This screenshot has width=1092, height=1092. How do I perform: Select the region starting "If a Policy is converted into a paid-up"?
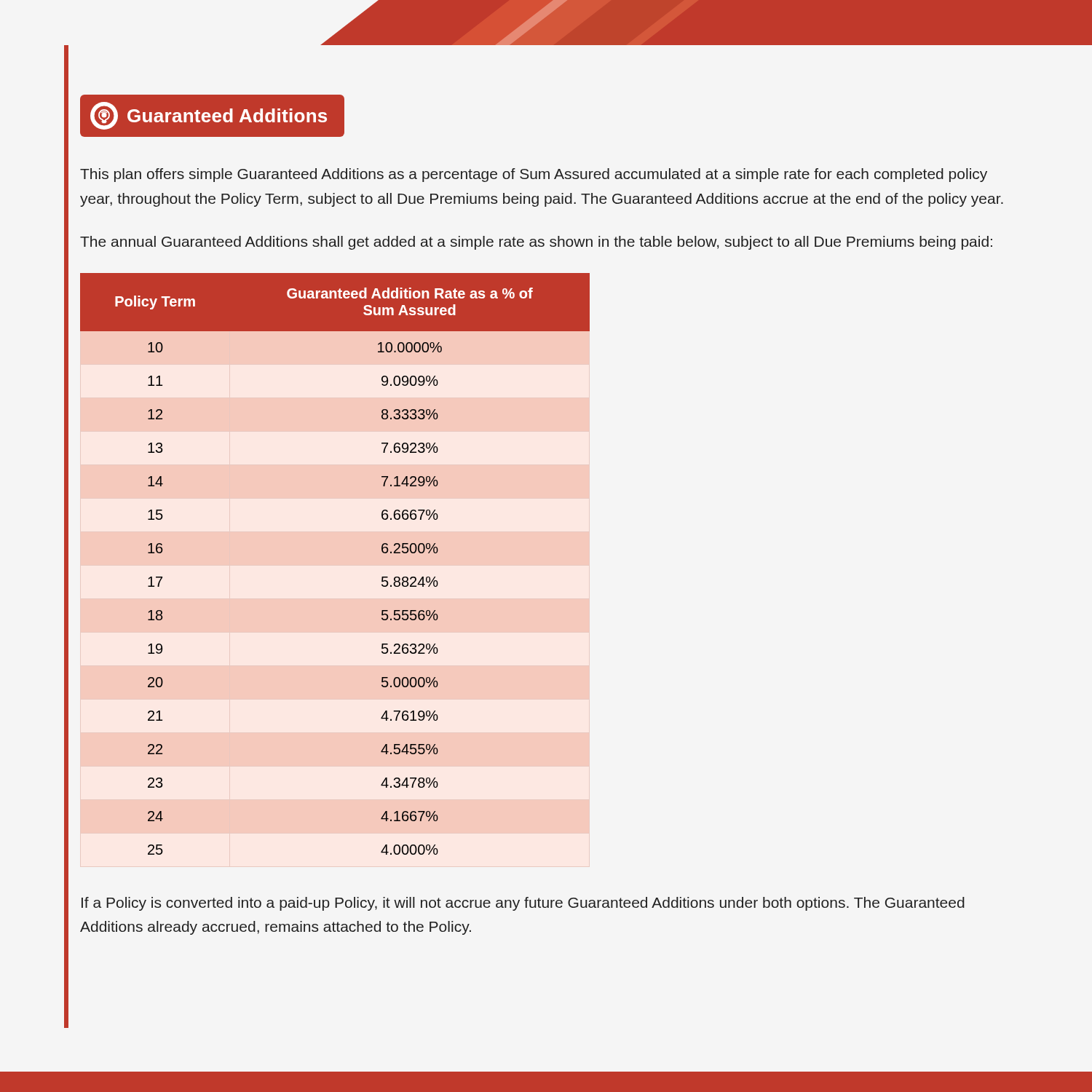pos(523,914)
